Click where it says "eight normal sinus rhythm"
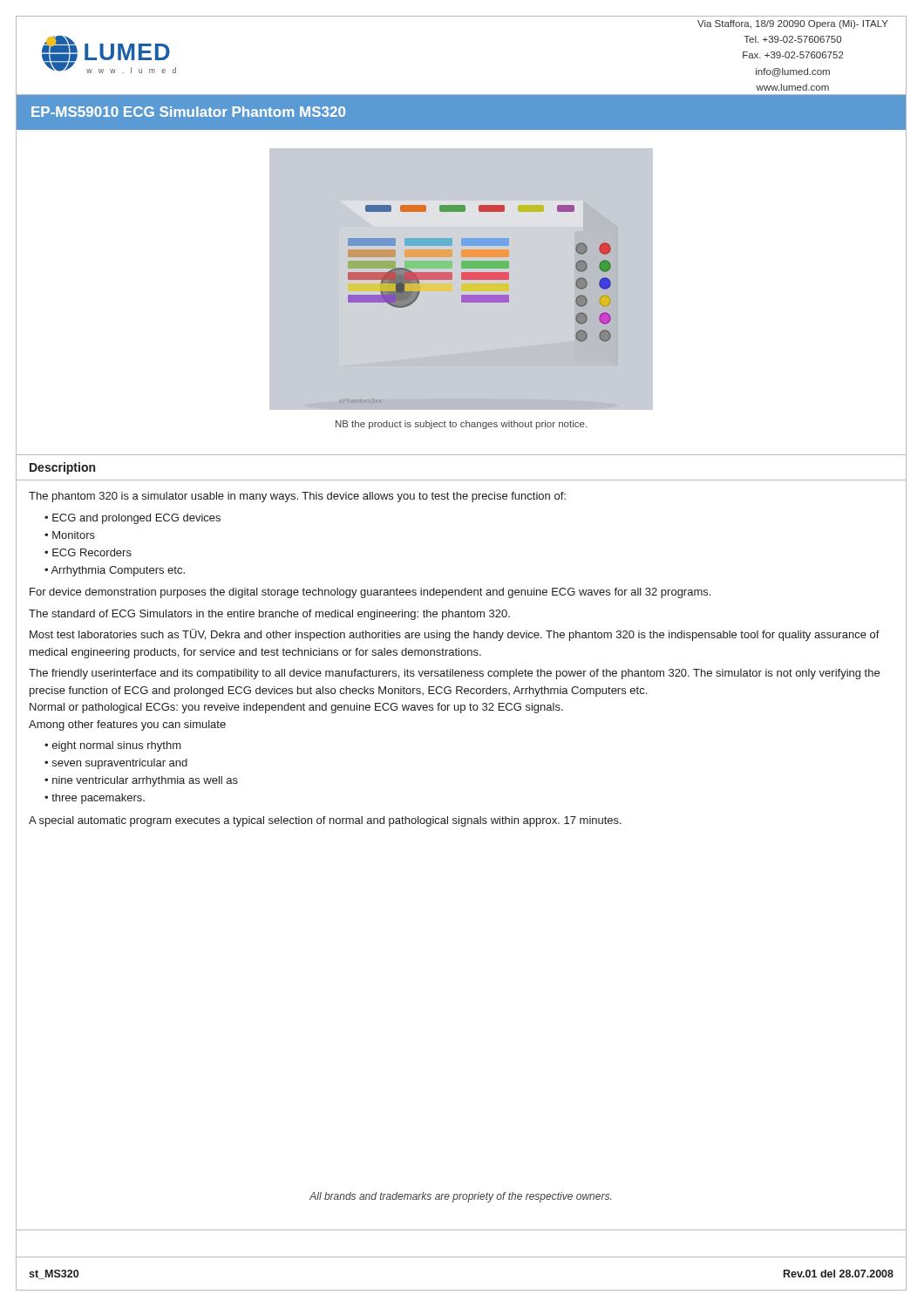924x1308 pixels. (x=113, y=746)
